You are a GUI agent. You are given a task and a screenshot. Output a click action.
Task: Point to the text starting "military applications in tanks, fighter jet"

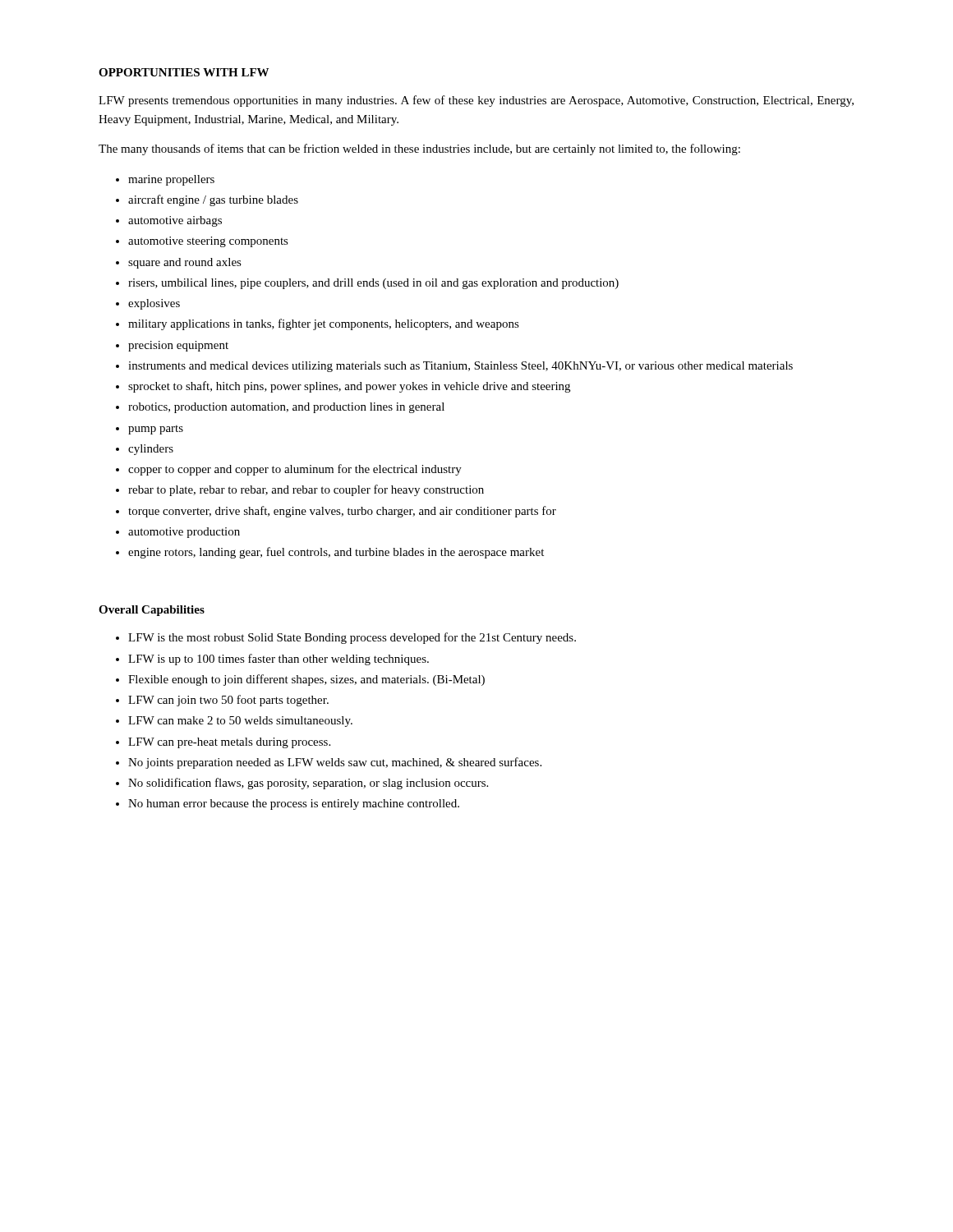[324, 324]
